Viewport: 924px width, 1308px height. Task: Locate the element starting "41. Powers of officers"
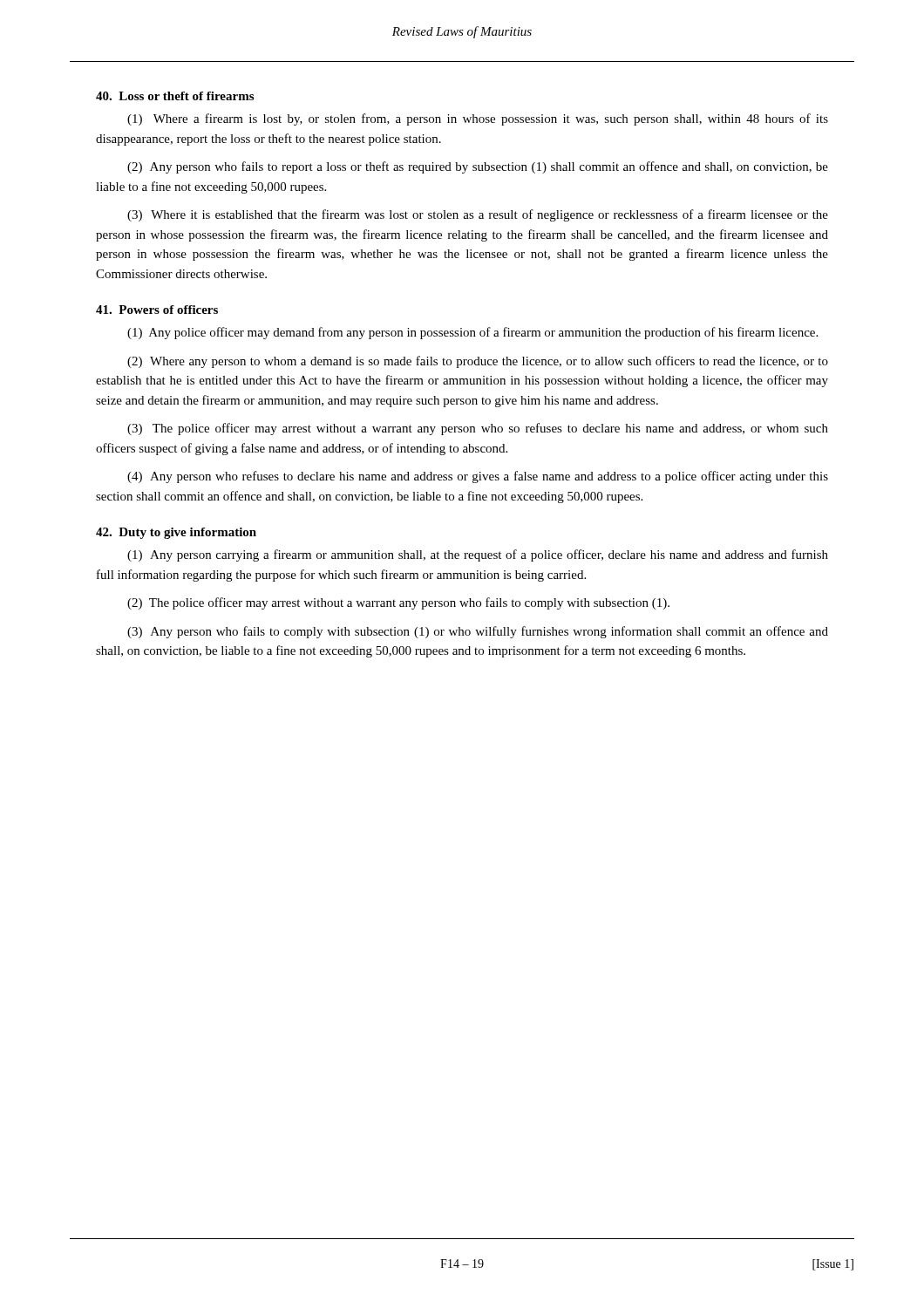(157, 310)
